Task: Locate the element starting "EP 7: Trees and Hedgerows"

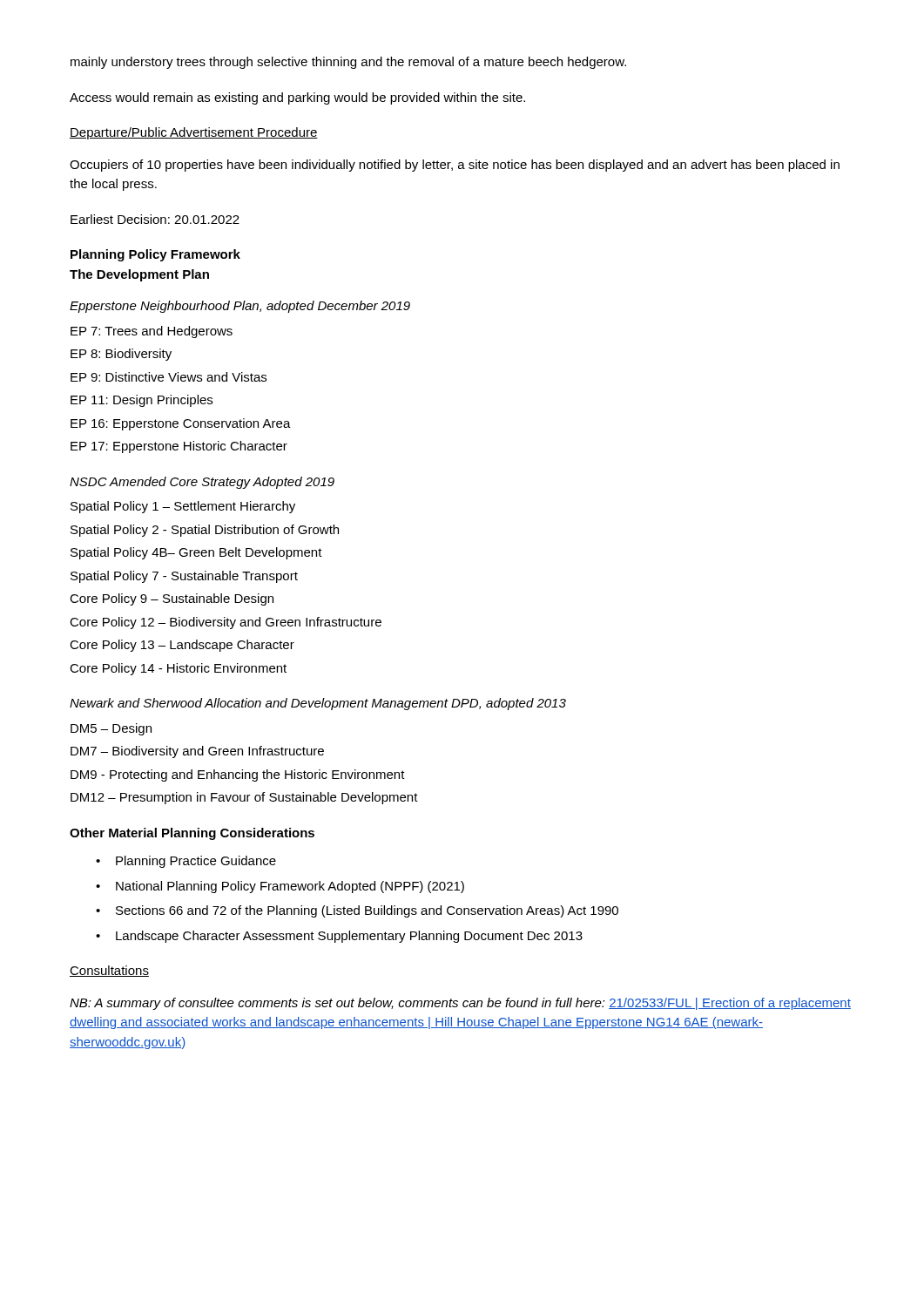Action: 151,330
